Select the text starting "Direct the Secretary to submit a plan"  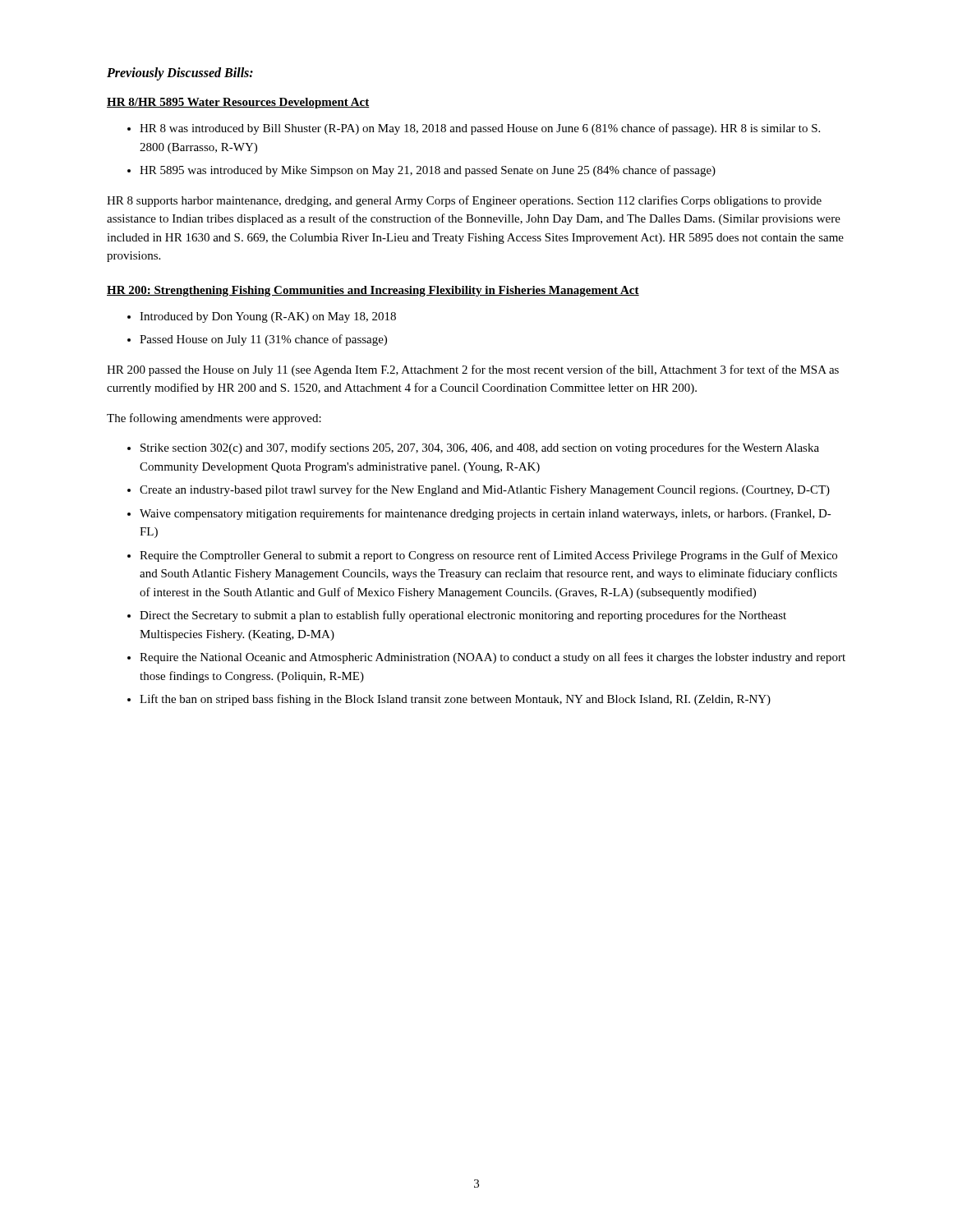463,624
